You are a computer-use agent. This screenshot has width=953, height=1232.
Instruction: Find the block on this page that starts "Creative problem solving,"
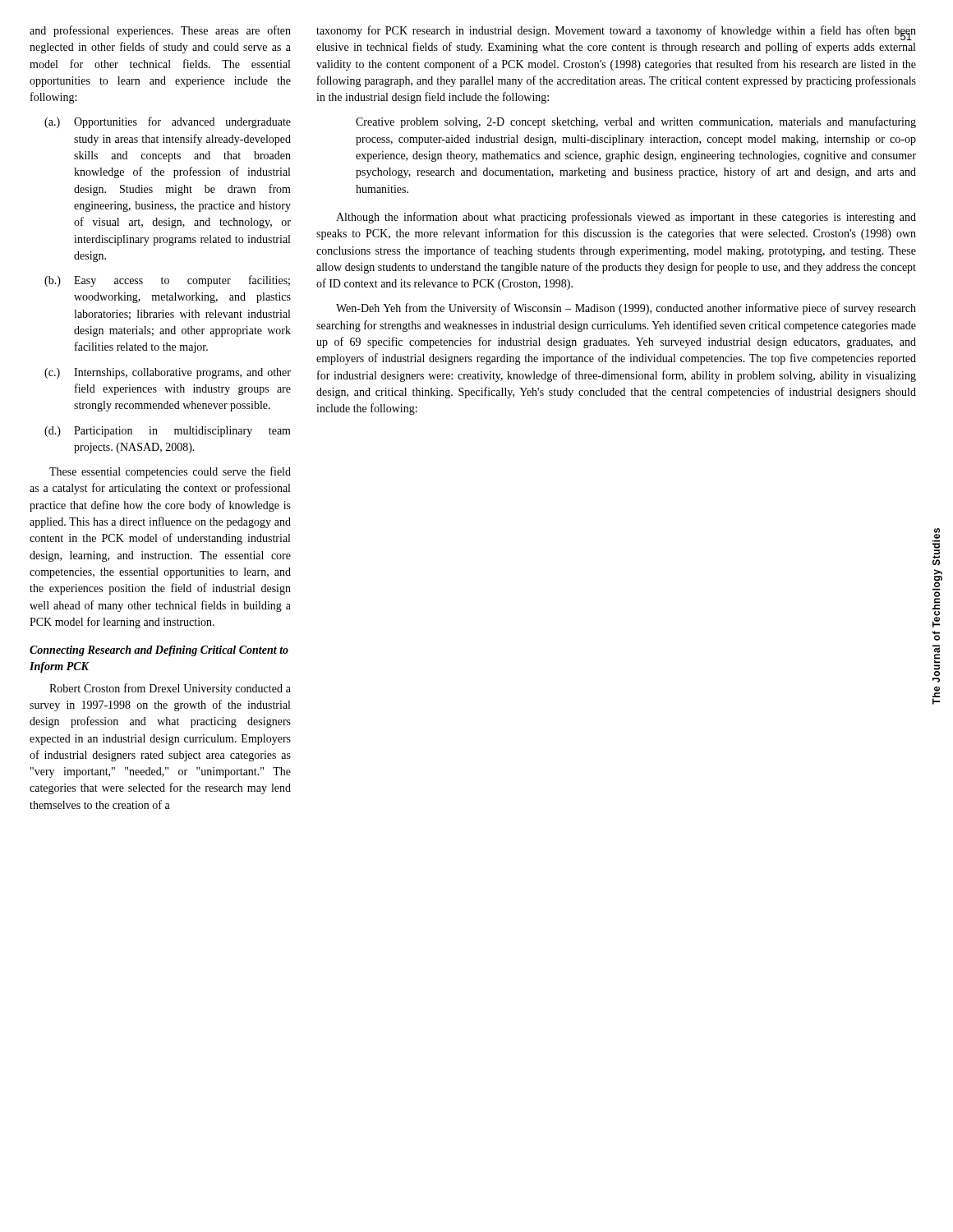tap(636, 156)
